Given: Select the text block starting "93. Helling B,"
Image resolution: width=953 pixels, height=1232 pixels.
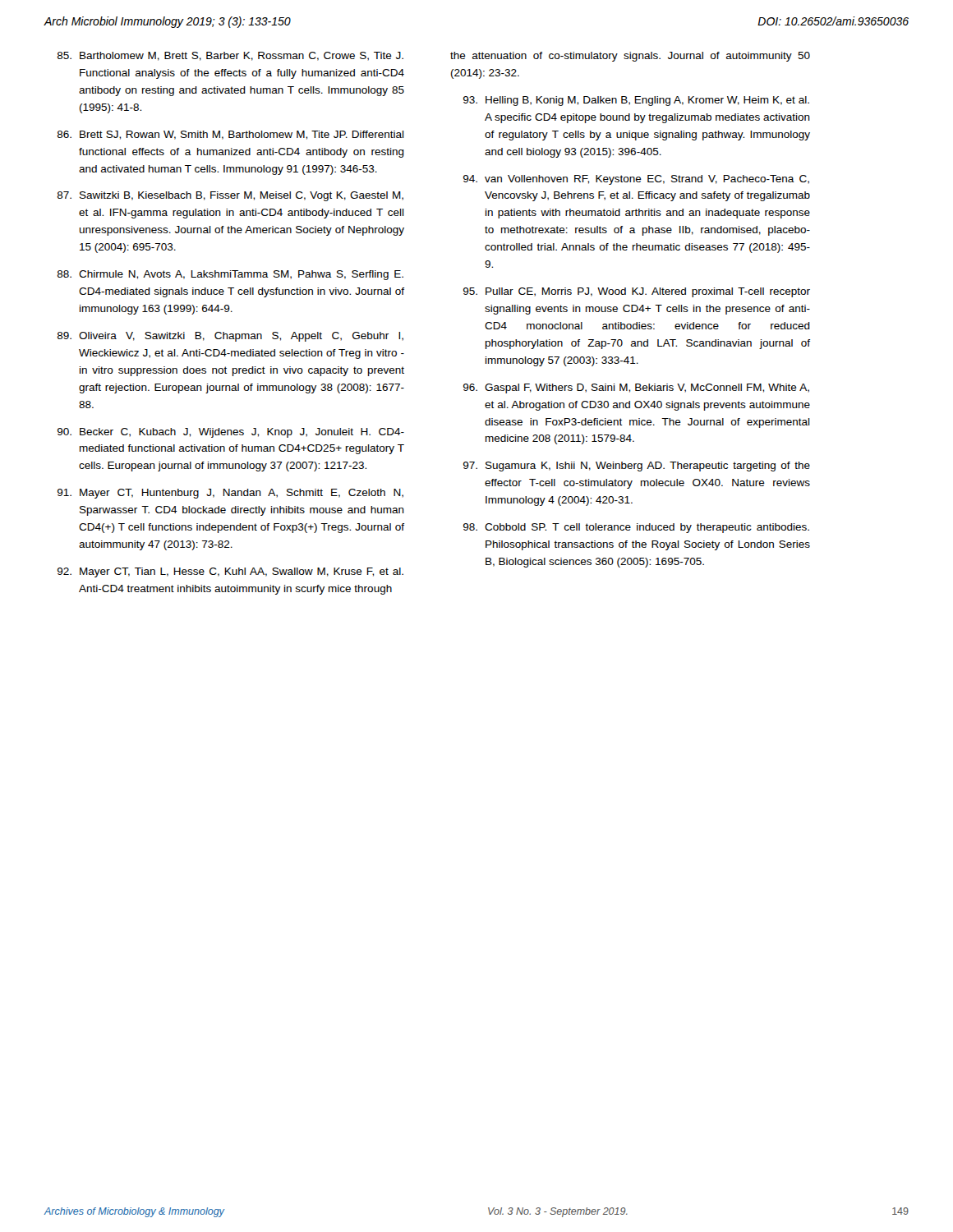Looking at the screenshot, I should coord(630,126).
